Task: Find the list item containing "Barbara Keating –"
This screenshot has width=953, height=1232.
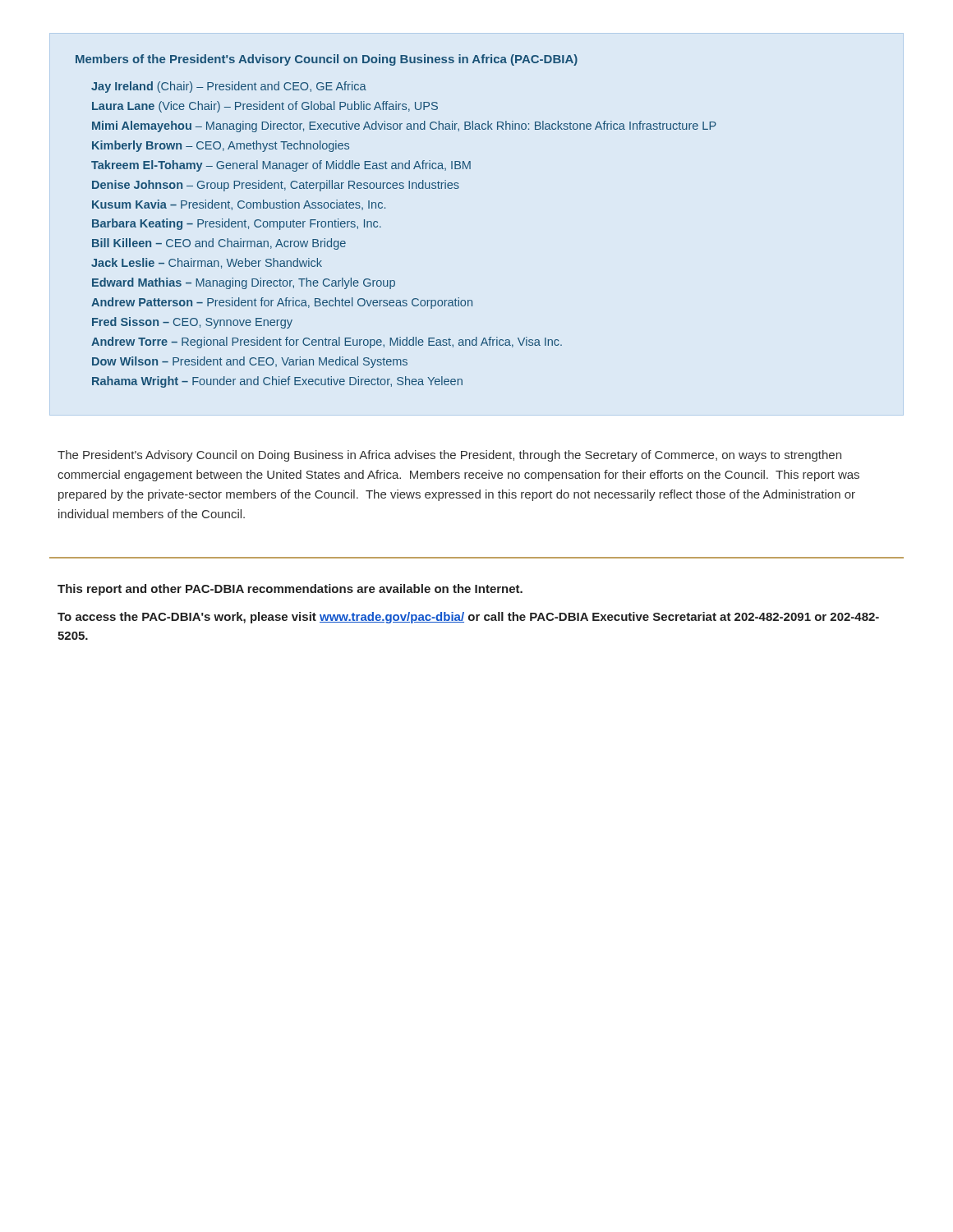Action: coord(237,224)
